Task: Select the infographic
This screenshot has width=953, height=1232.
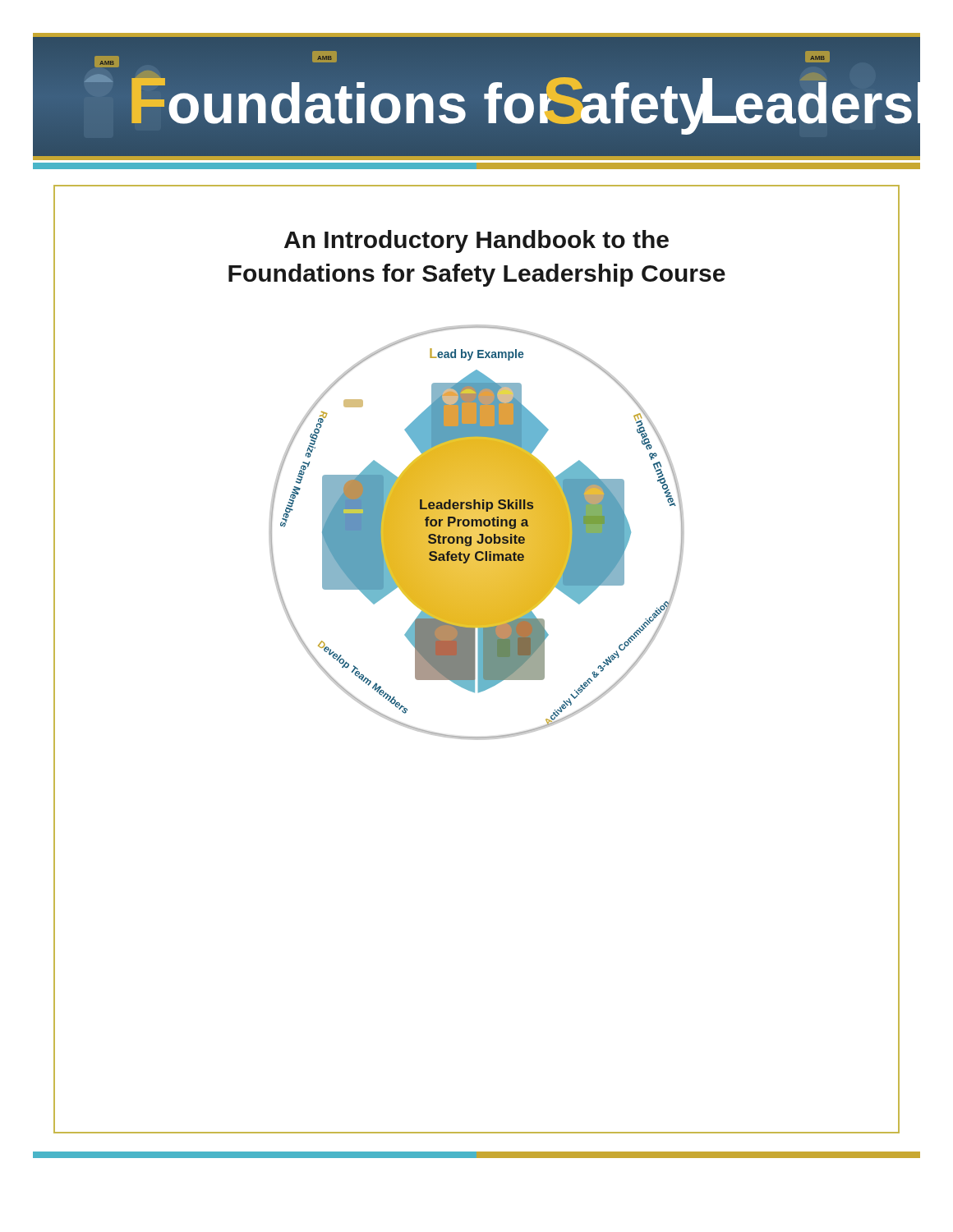Action: coord(476,532)
